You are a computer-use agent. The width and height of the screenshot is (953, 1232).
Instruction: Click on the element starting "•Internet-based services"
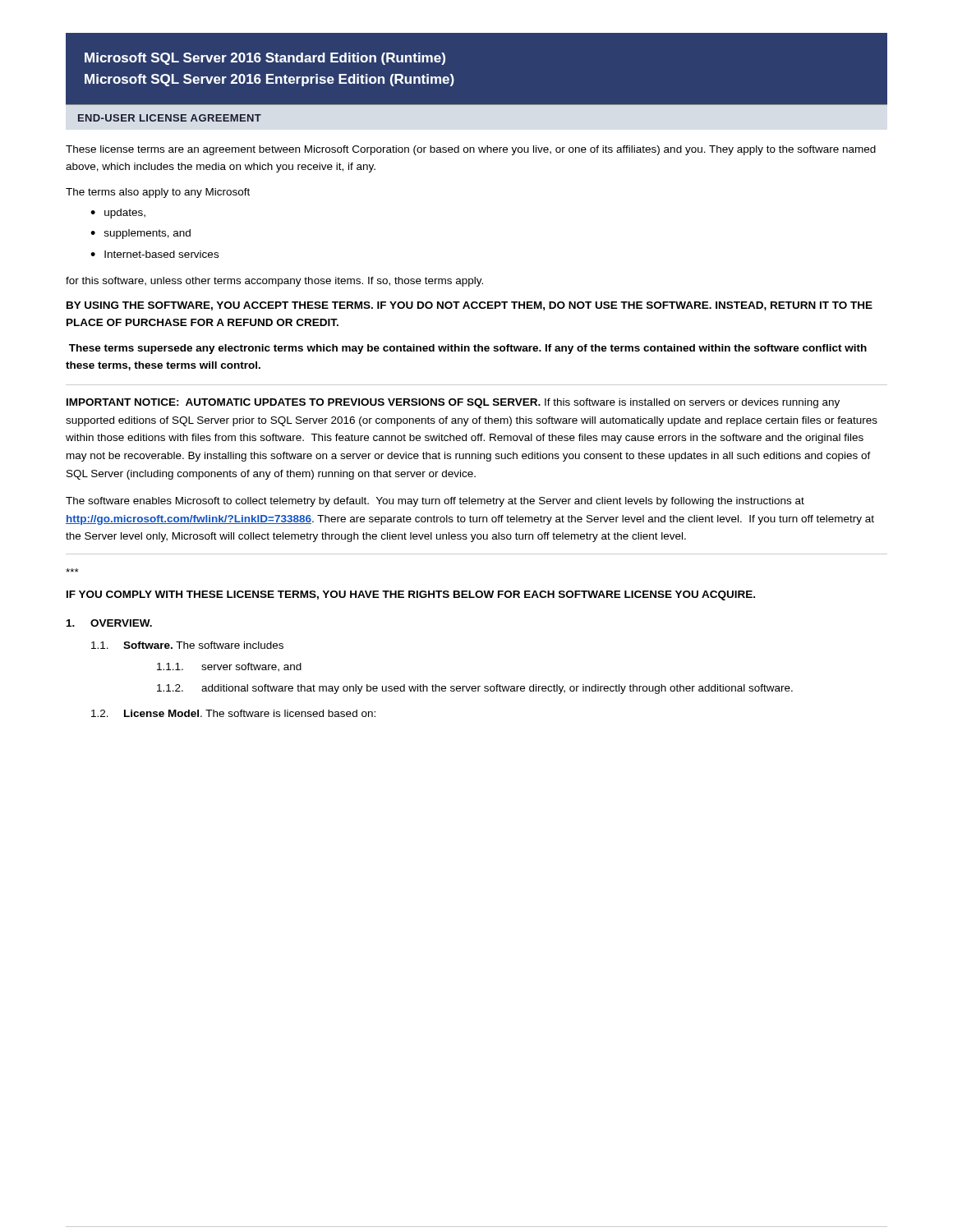155,255
